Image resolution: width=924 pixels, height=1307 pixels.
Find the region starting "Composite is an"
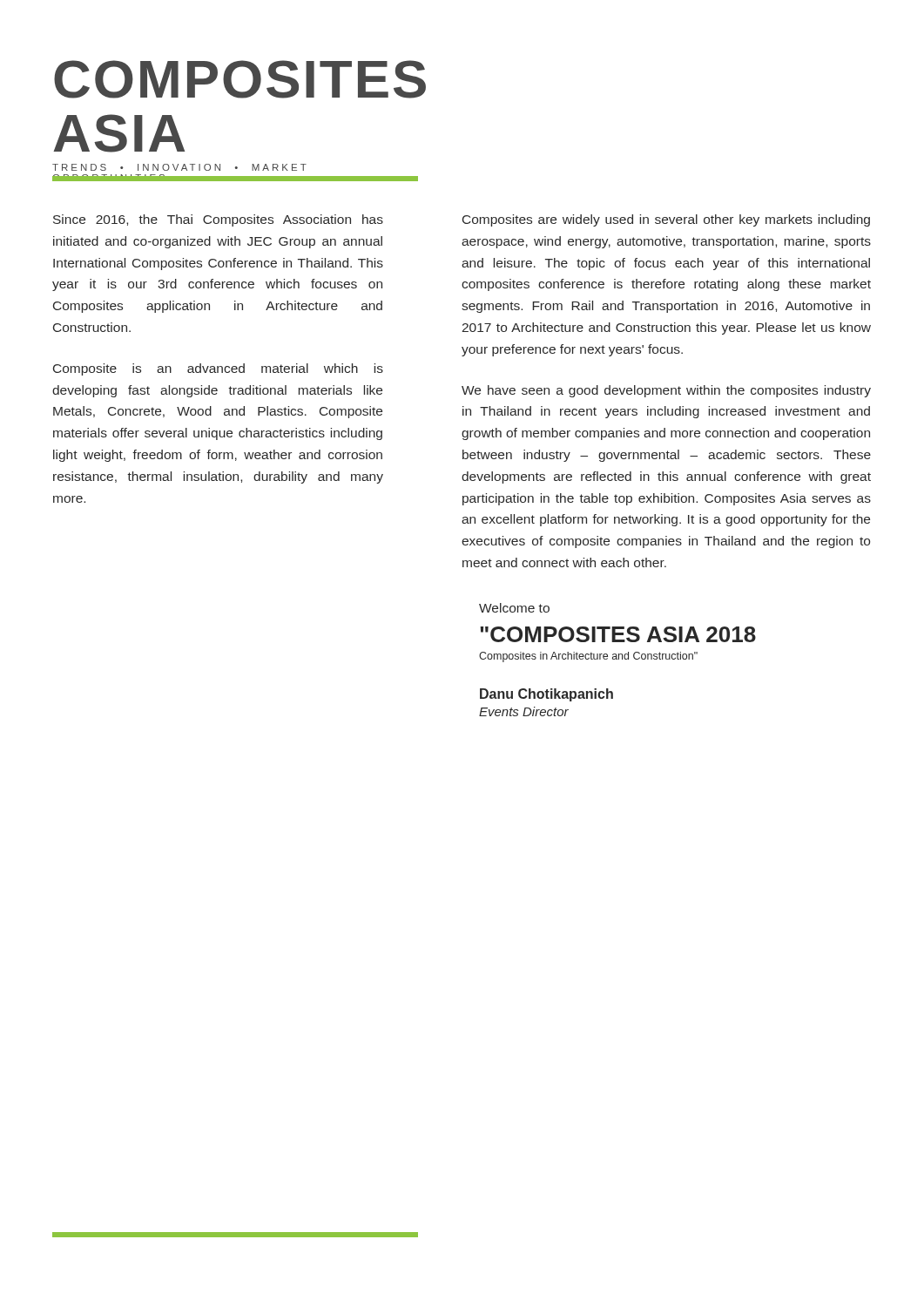click(x=218, y=433)
